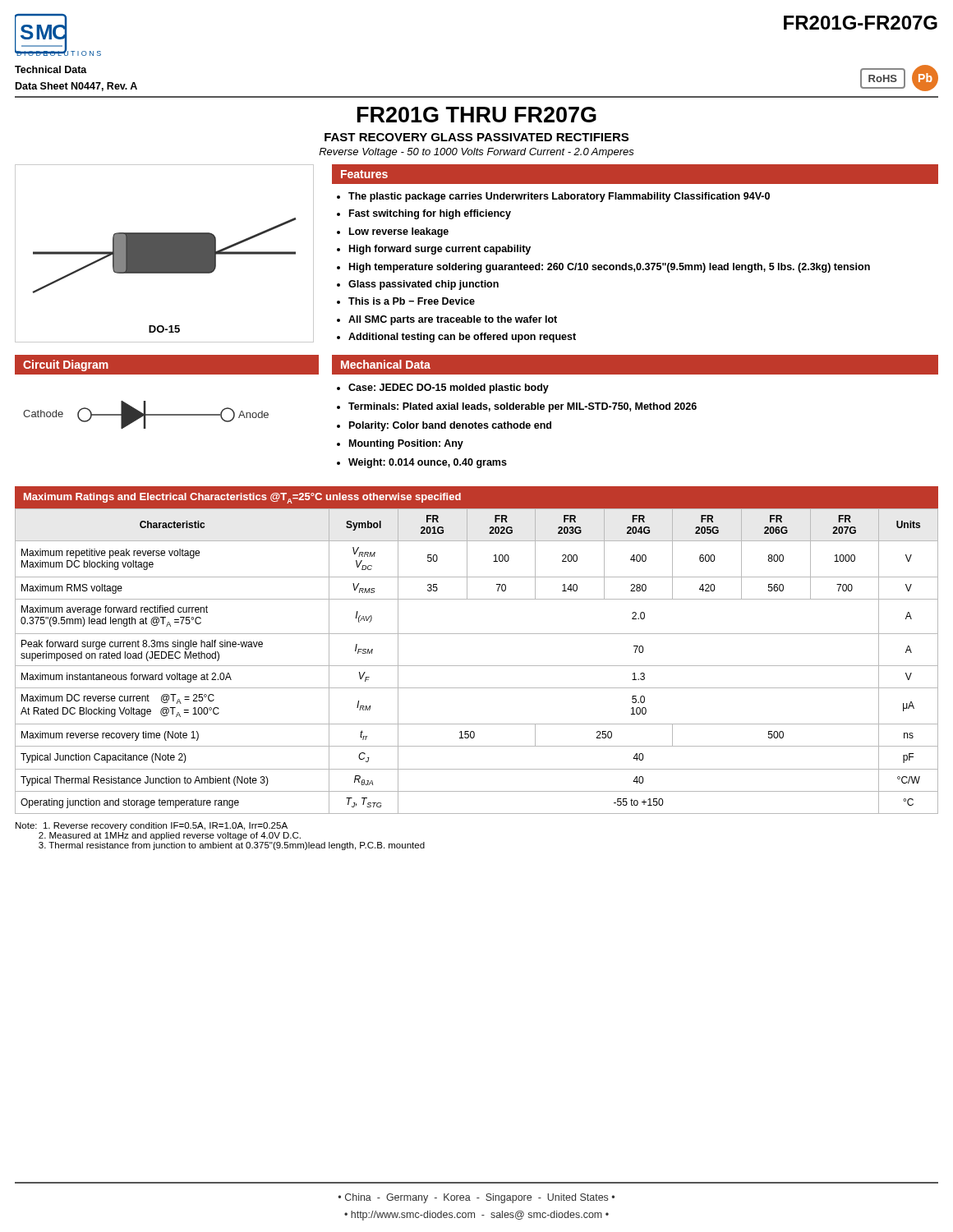The height and width of the screenshot is (1232, 953).
Task: Click on the circuit diagram
Action: point(167,416)
